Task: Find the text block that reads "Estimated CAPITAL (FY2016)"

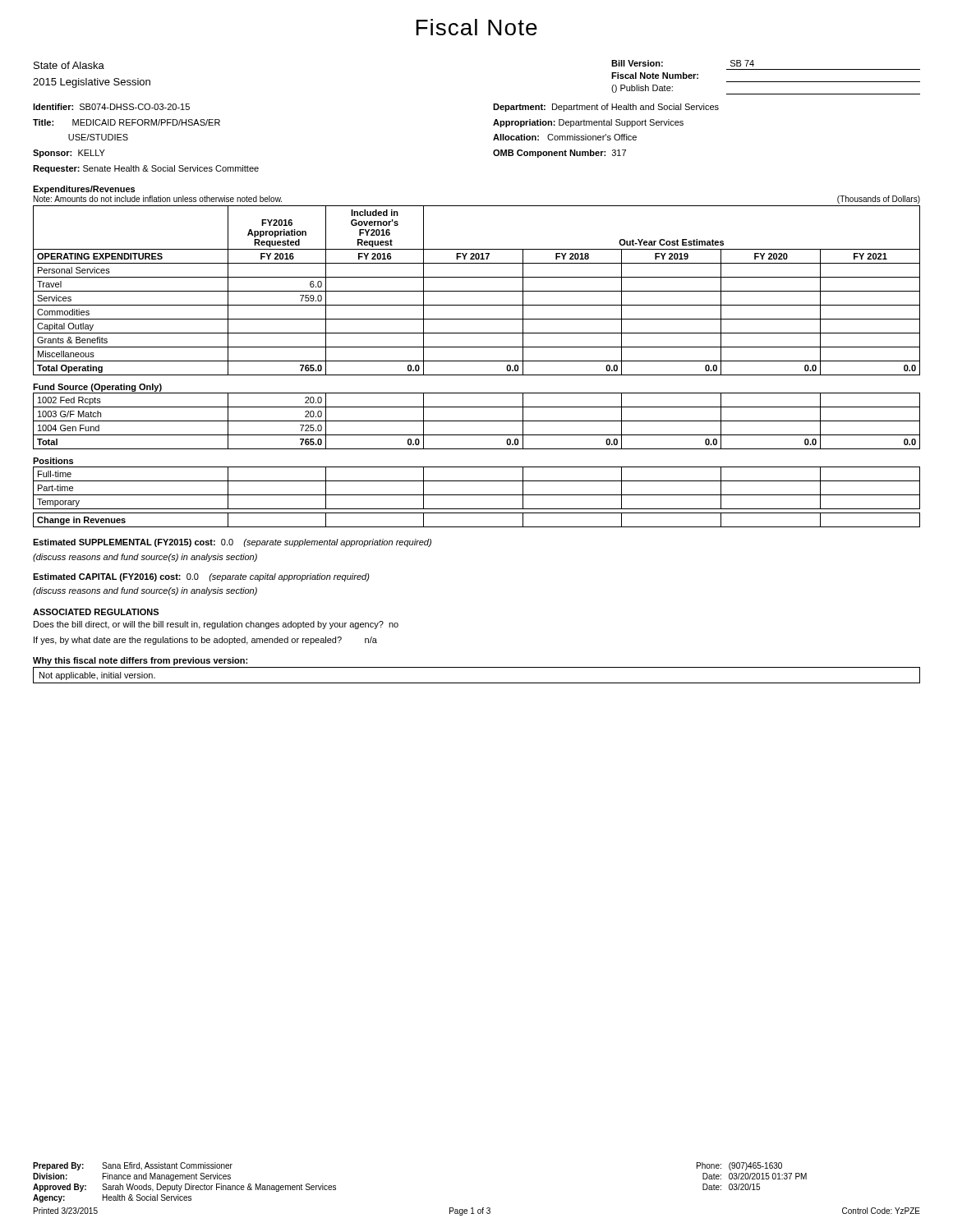Action: click(x=201, y=584)
